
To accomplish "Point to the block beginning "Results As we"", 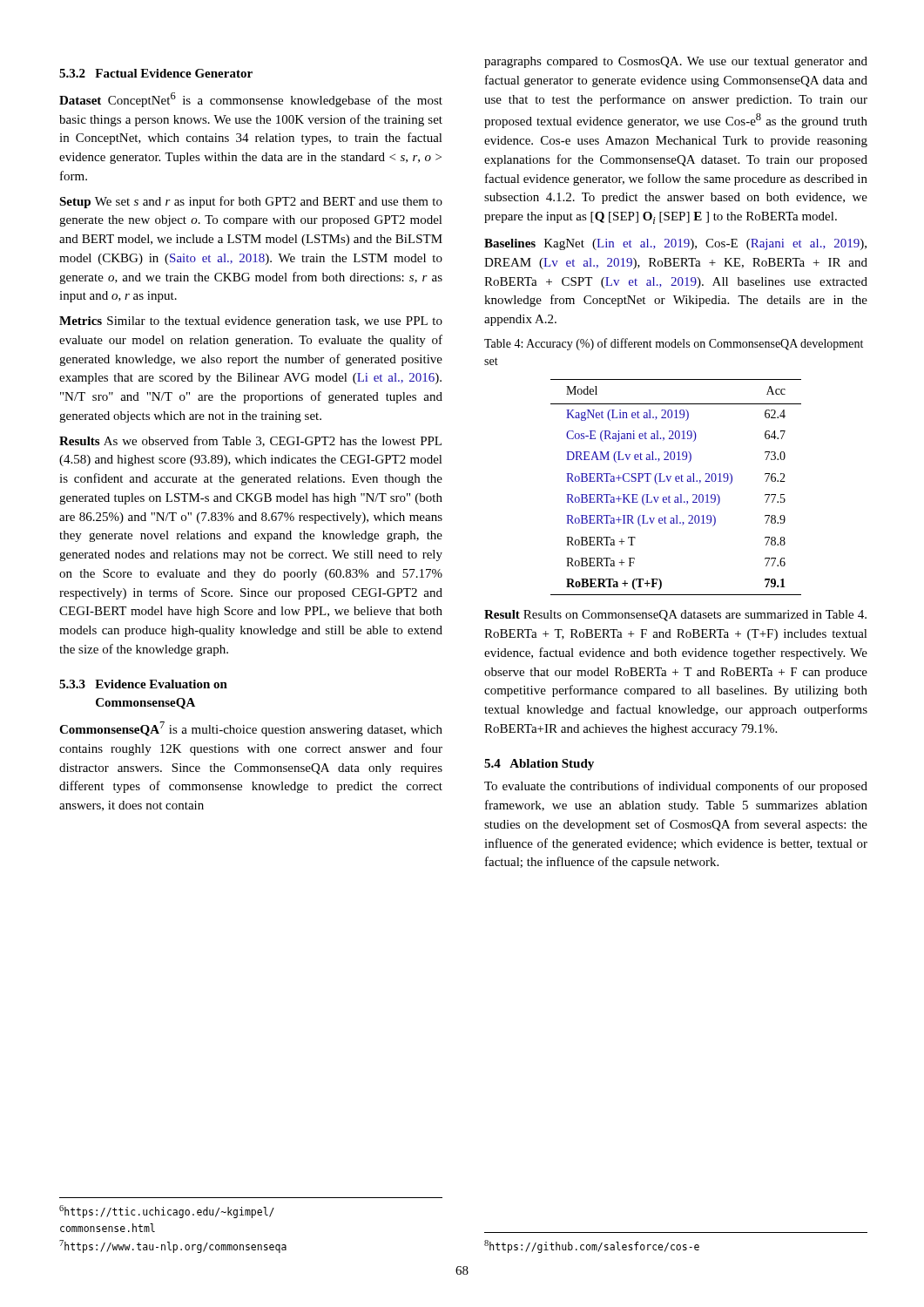I will (x=251, y=545).
